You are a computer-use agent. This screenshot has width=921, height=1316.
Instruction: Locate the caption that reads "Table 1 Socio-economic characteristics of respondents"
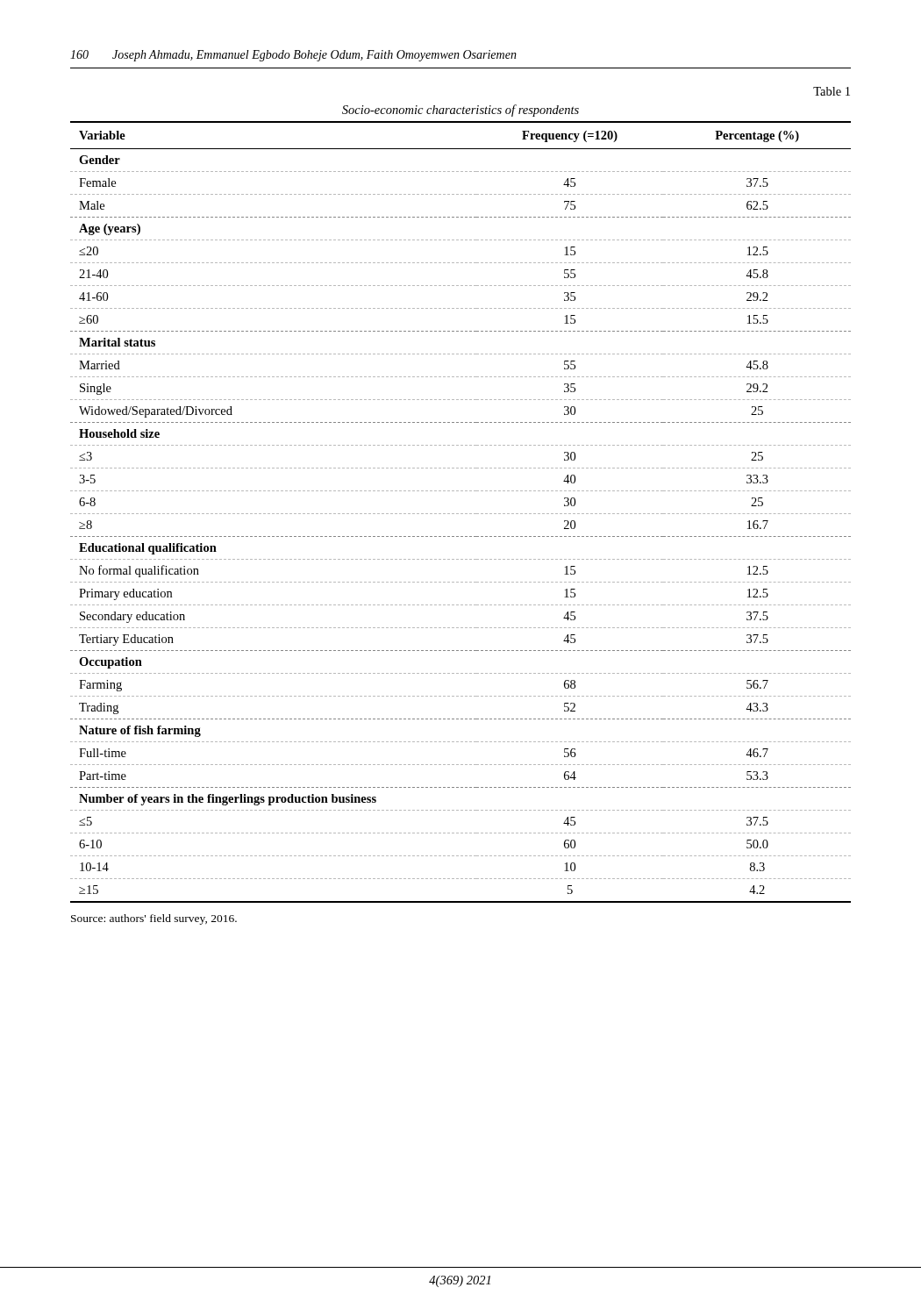click(x=460, y=101)
